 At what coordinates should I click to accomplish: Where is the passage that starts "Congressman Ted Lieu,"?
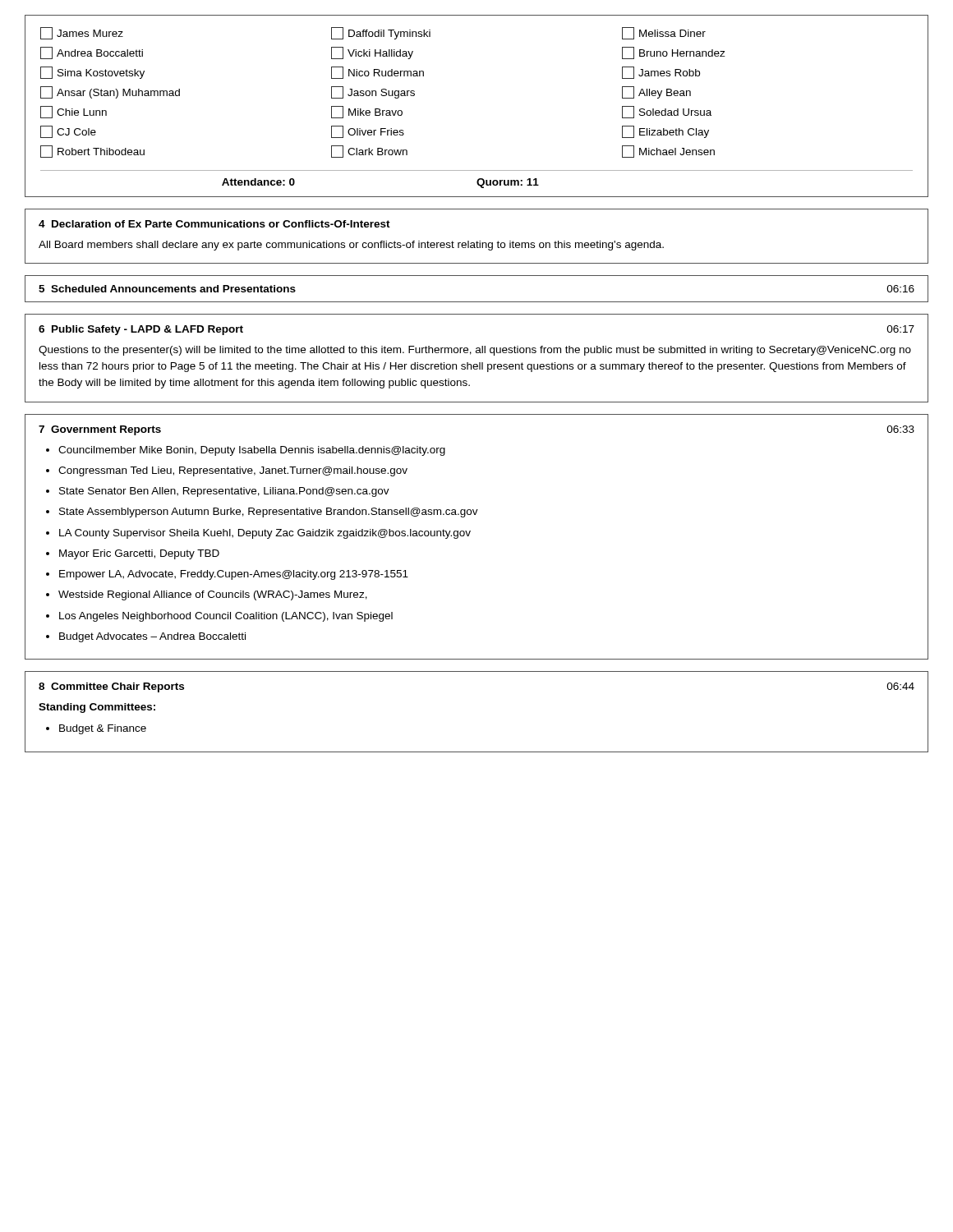click(x=233, y=470)
